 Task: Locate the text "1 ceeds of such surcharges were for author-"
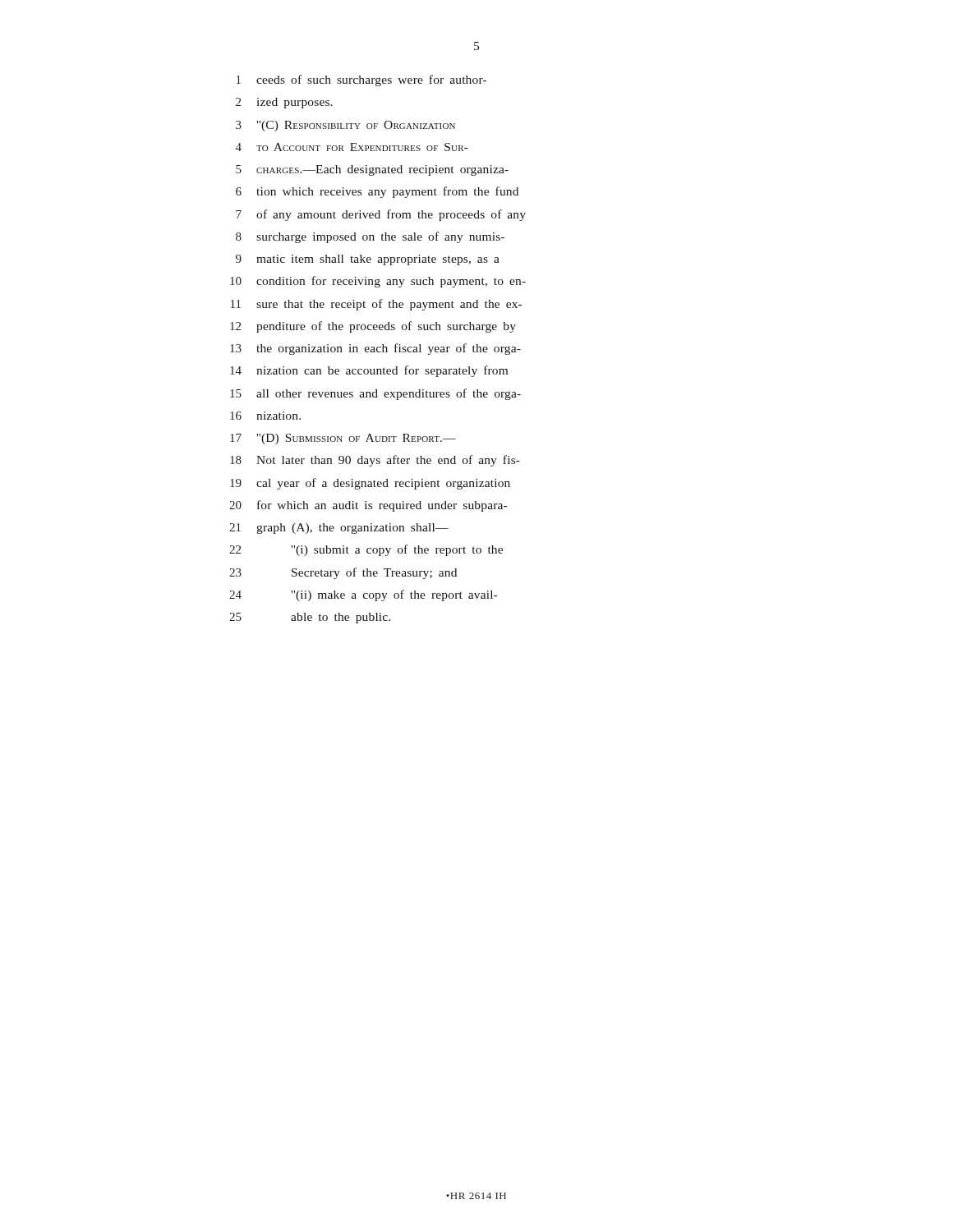(476, 79)
